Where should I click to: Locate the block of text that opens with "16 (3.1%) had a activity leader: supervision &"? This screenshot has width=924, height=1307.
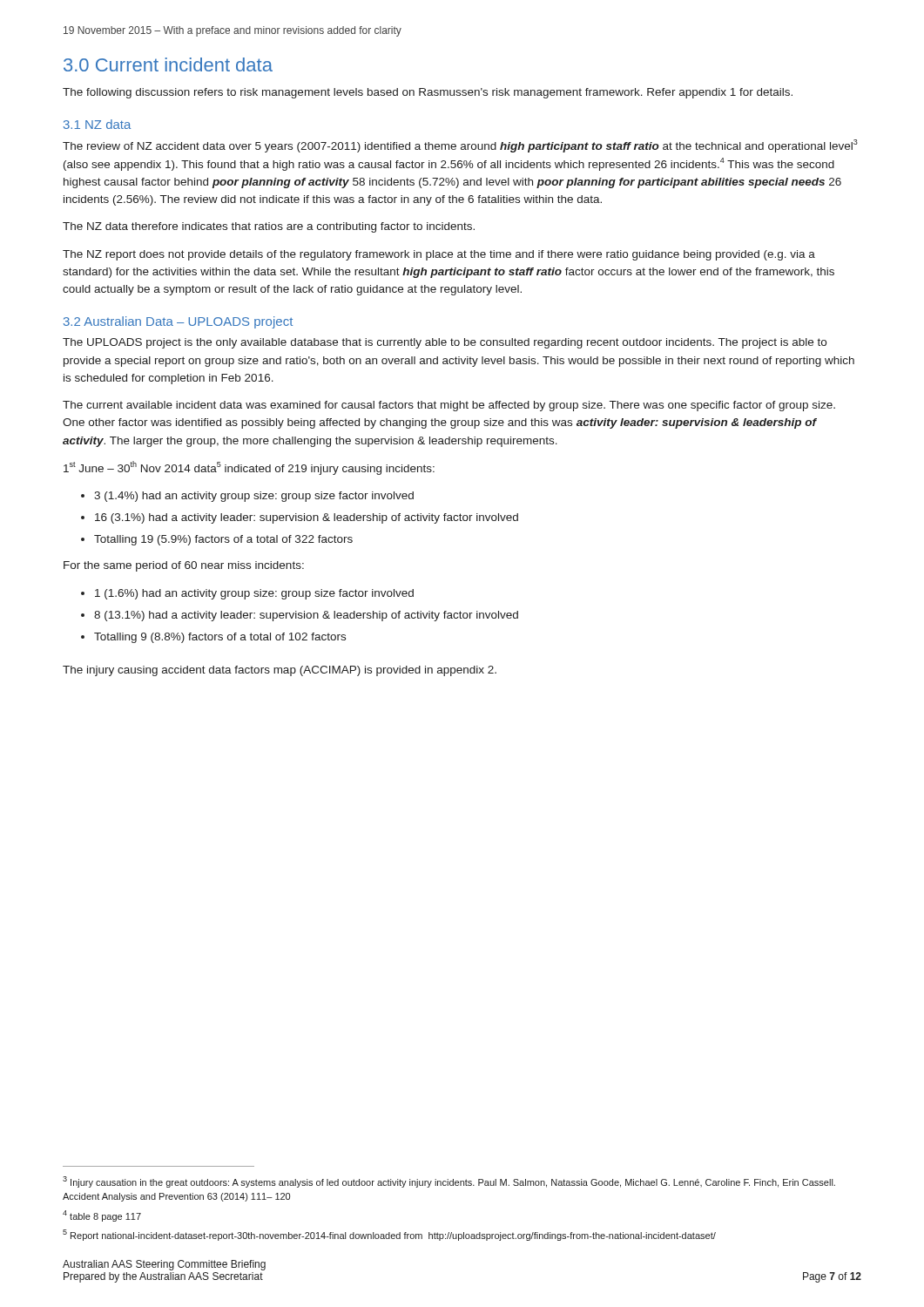pos(478,518)
